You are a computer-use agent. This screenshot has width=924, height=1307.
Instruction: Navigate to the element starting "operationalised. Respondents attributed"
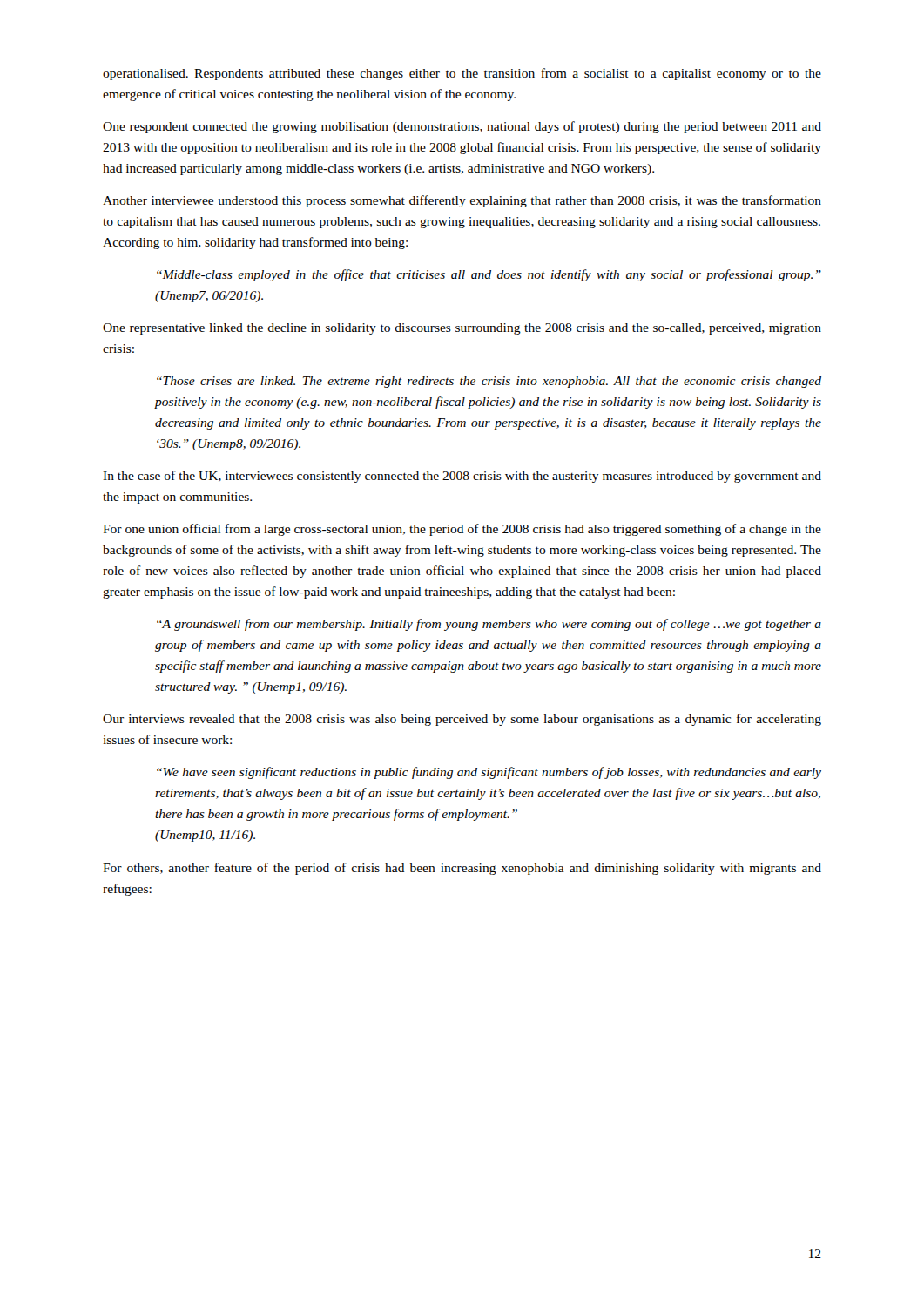tap(462, 84)
